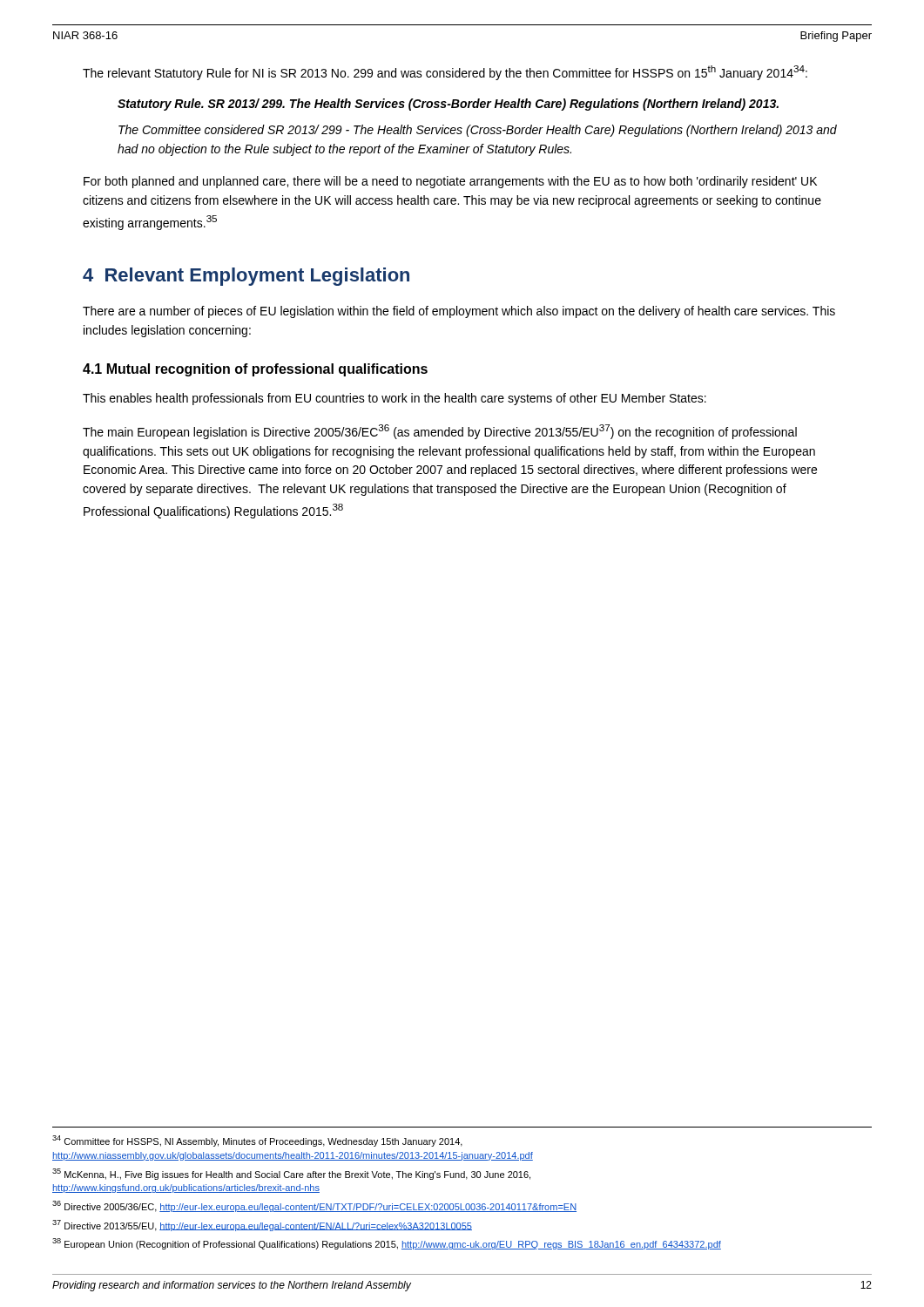The width and height of the screenshot is (924, 1307).
Task: Locate the text "37 Directive 2013/55/EU, http://eur-lex.europa.eu/legal-content/EN/ALL/?uri=celex%3A32013L0055"
Action: pyautogui.click(x=262, y=1224)
